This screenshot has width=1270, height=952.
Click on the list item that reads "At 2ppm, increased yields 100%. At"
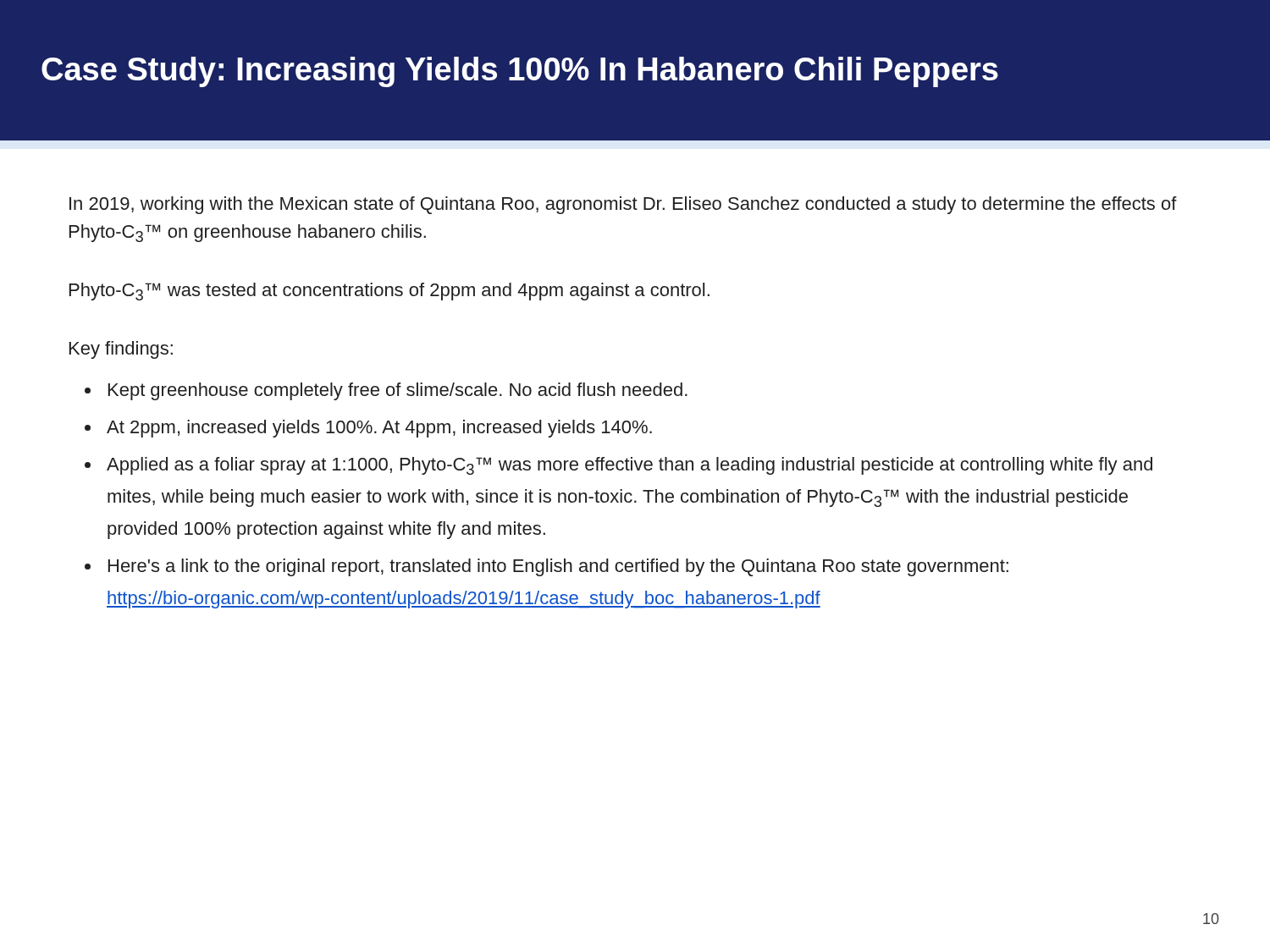point(652,427)
